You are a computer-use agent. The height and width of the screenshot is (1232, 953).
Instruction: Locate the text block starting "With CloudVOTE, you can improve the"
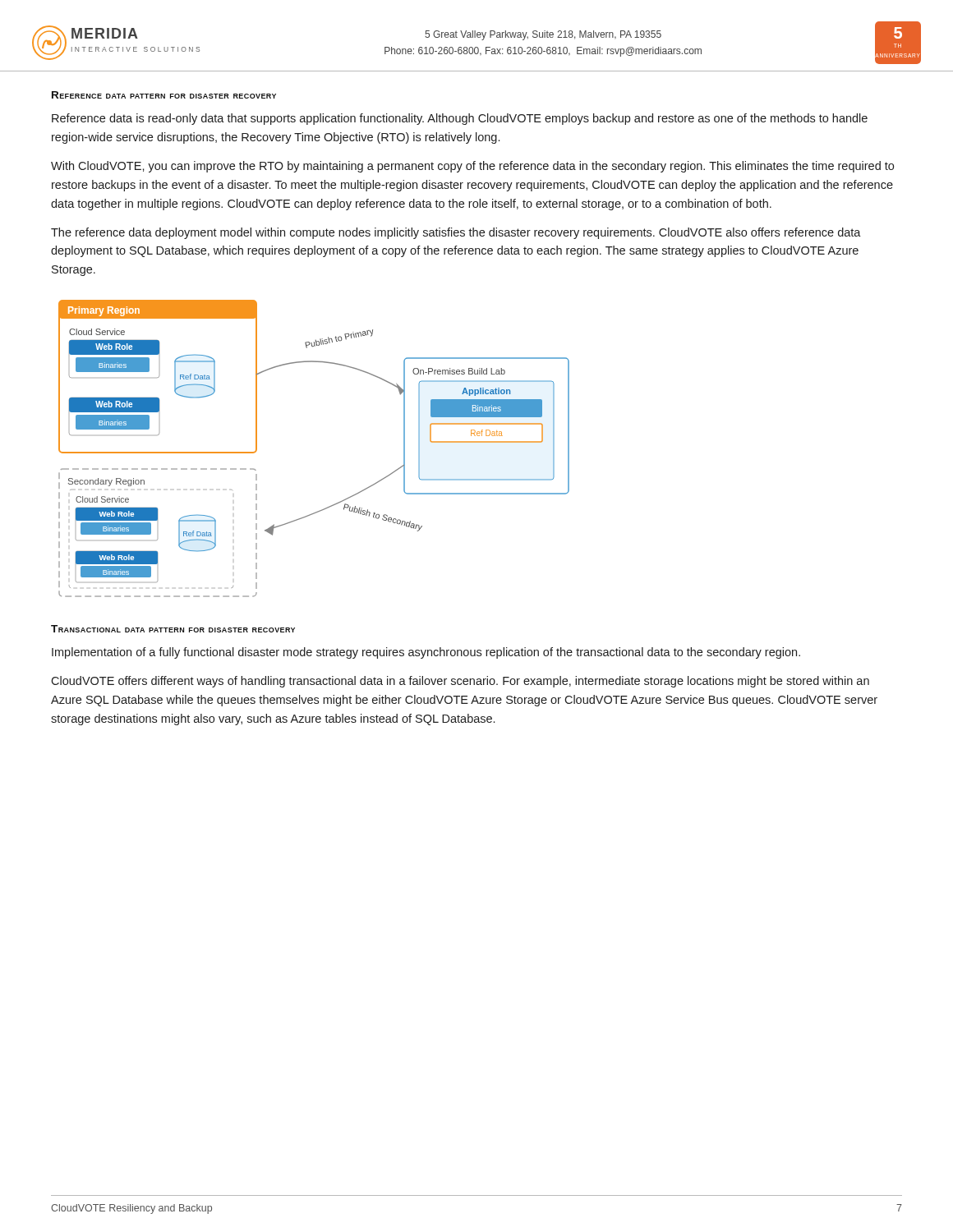473,185
